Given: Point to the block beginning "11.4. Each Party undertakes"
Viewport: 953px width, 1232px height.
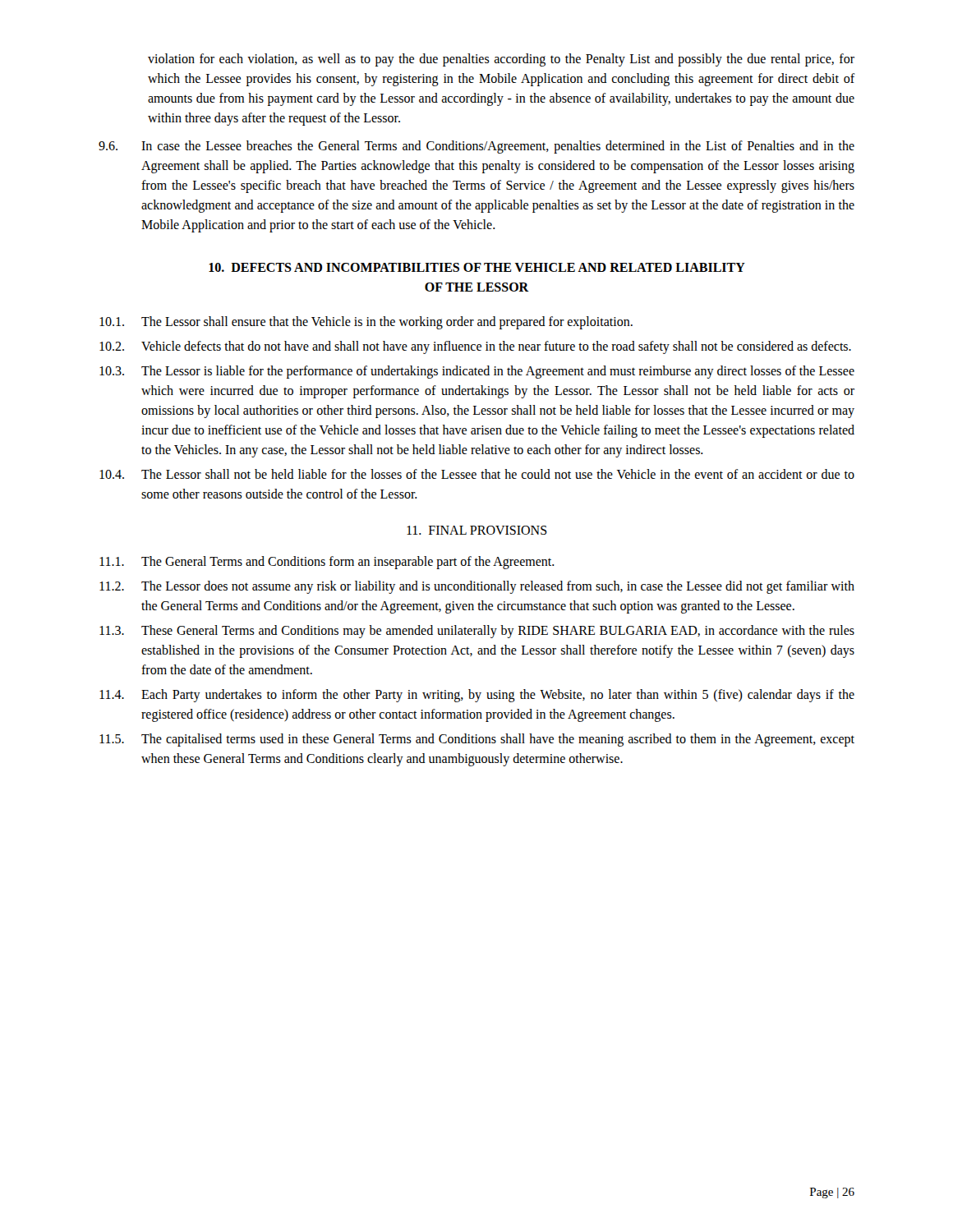Looking at the screenshot, I should pyautogui.click(x=476, y=705).
